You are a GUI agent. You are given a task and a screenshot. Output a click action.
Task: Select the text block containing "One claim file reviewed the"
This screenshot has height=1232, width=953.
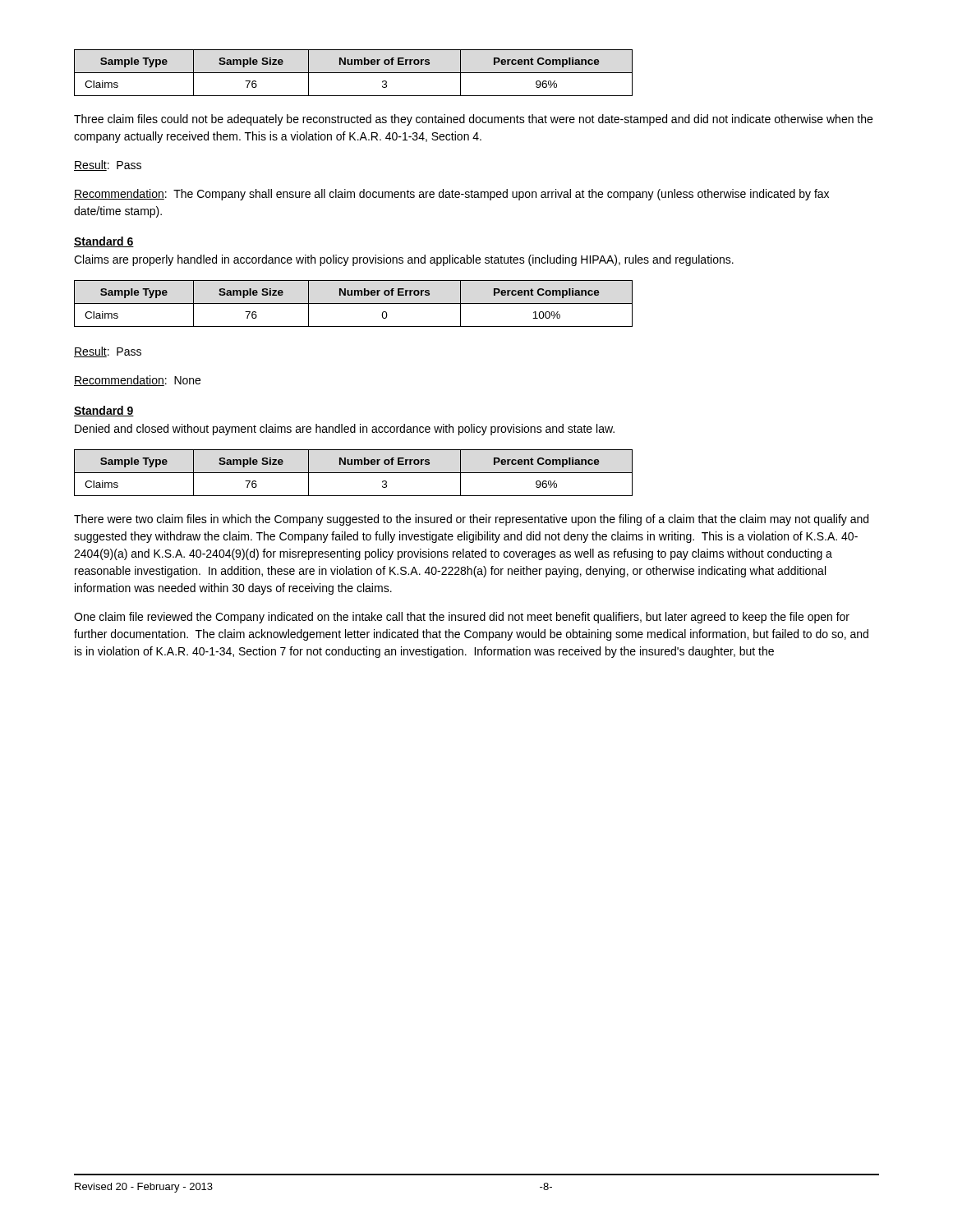click(471, 634)
